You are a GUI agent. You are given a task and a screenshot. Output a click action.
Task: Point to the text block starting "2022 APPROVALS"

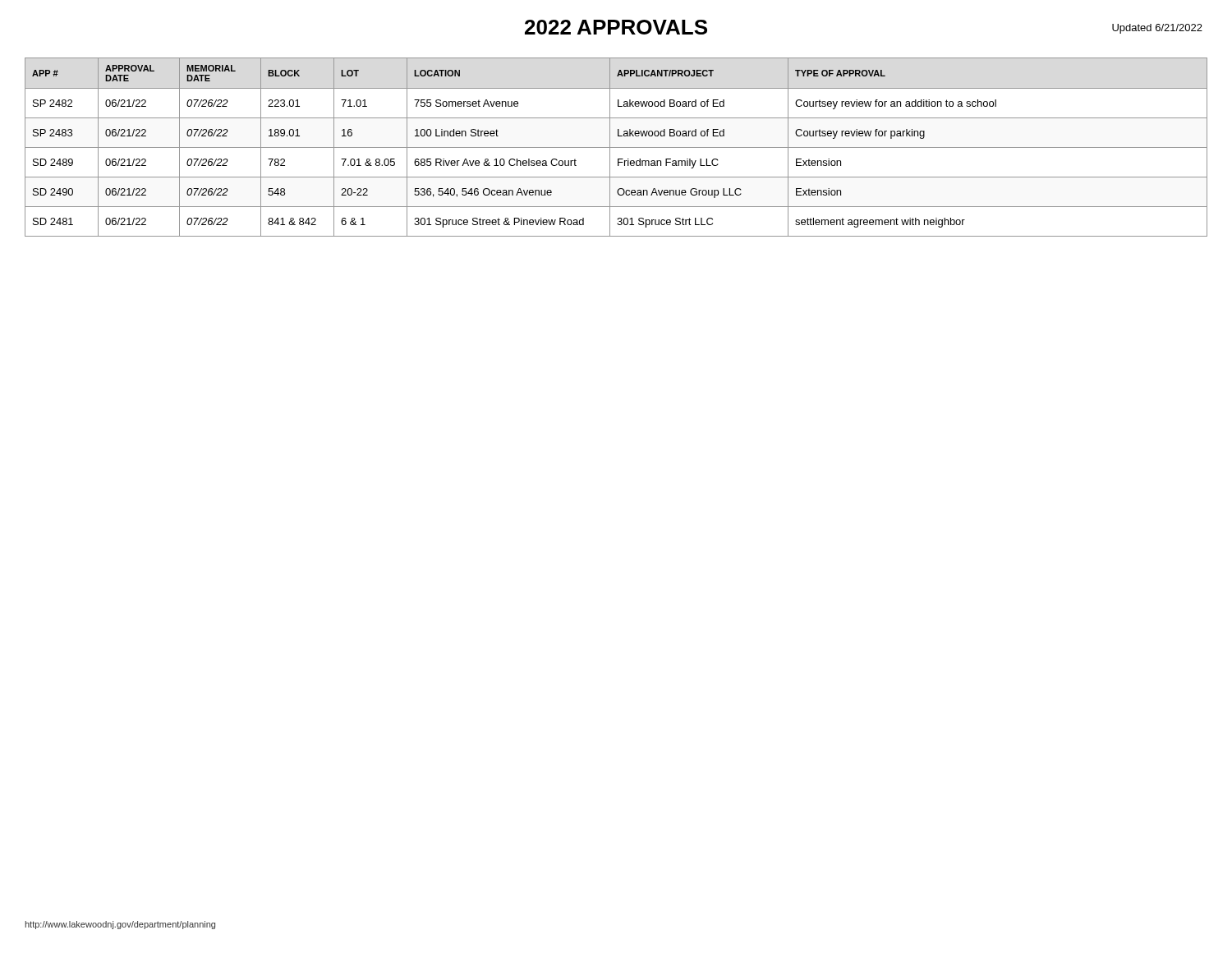tap(616, 27)
